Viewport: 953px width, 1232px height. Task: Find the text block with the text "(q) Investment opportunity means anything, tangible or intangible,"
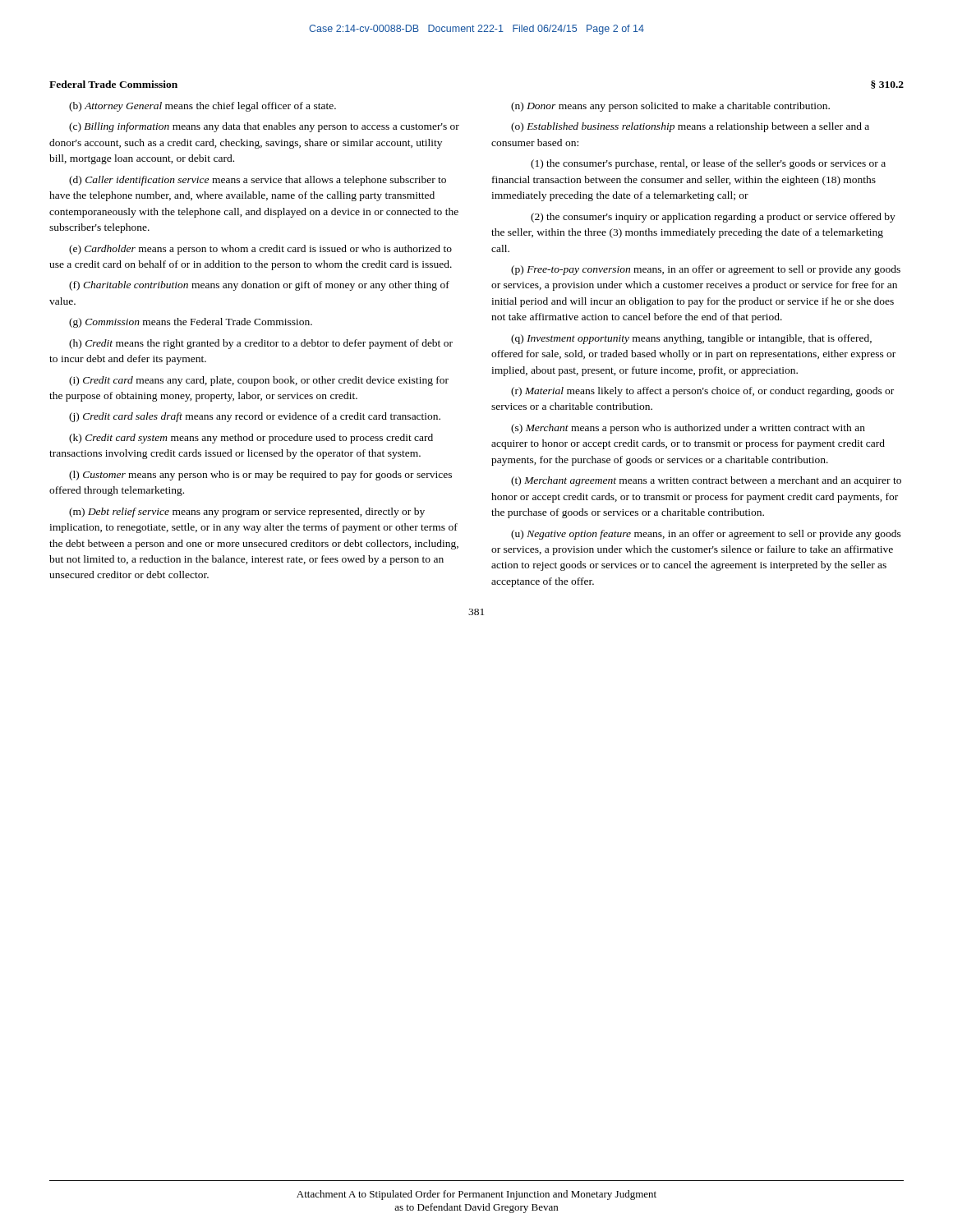pos(698,354)
